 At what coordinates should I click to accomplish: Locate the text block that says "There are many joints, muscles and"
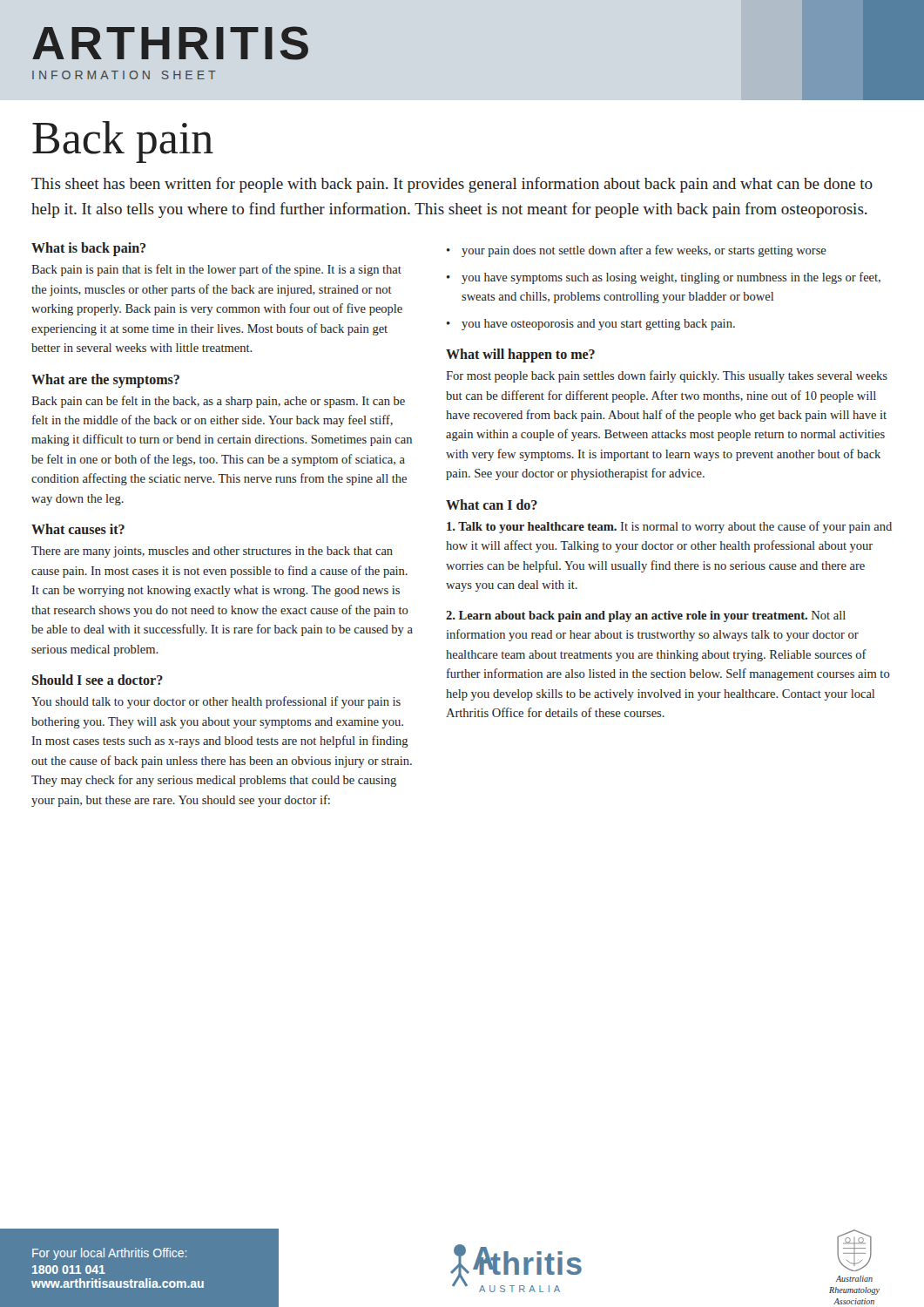click(222, 600)
